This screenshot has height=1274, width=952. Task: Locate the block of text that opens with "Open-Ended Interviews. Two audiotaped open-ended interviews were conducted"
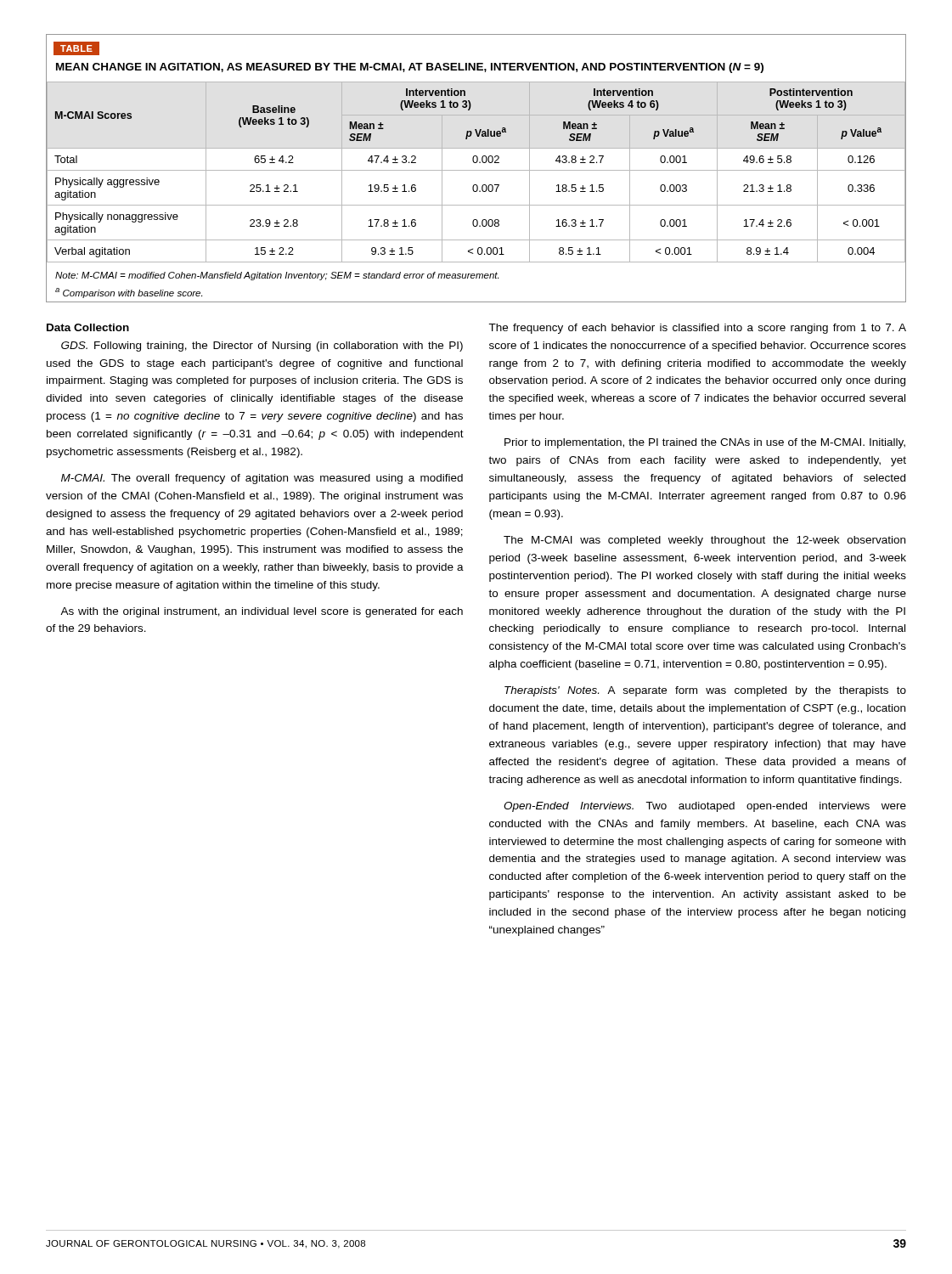tap(697, 868)
